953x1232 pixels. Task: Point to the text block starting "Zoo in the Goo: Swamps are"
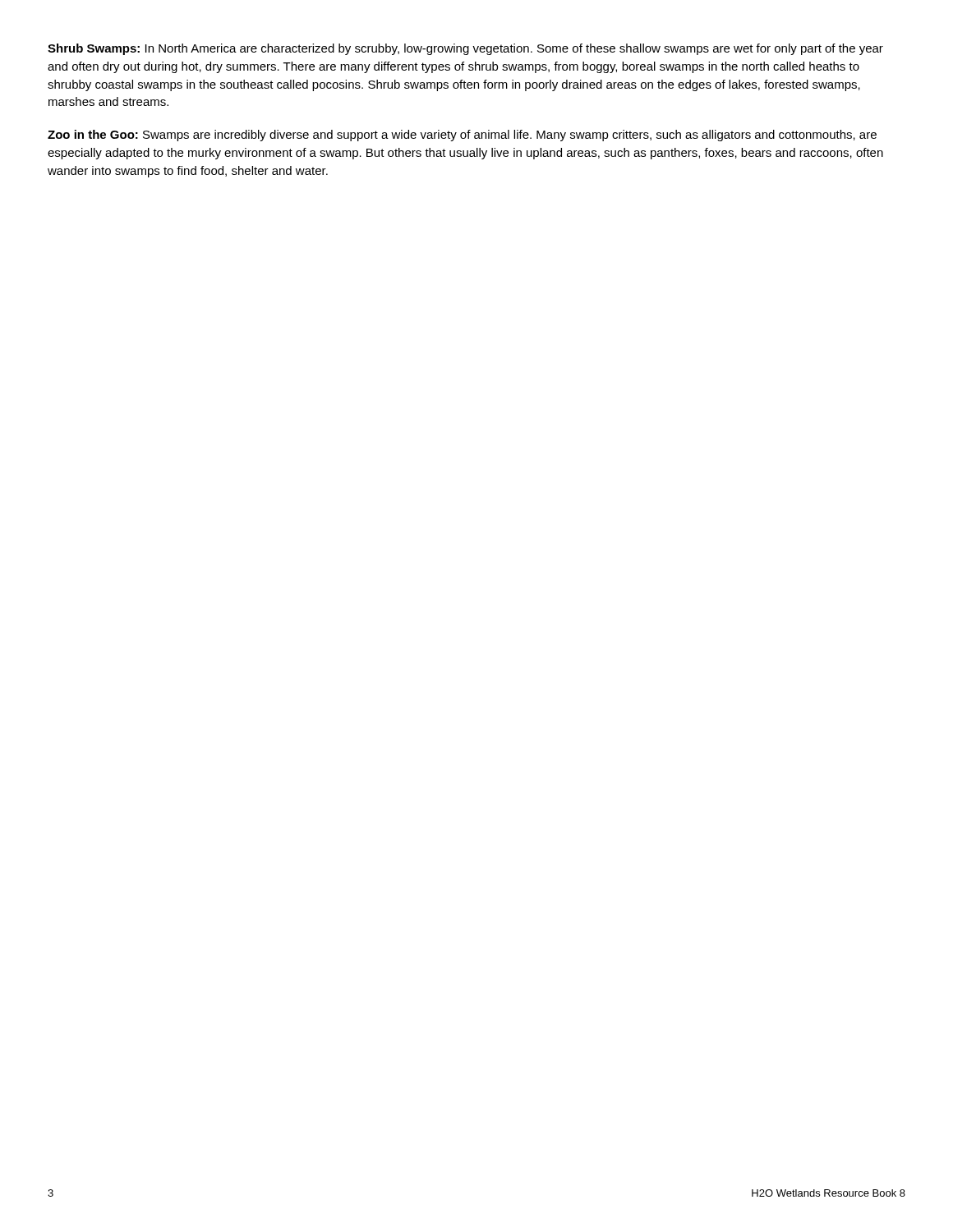(x=465, y=152)
